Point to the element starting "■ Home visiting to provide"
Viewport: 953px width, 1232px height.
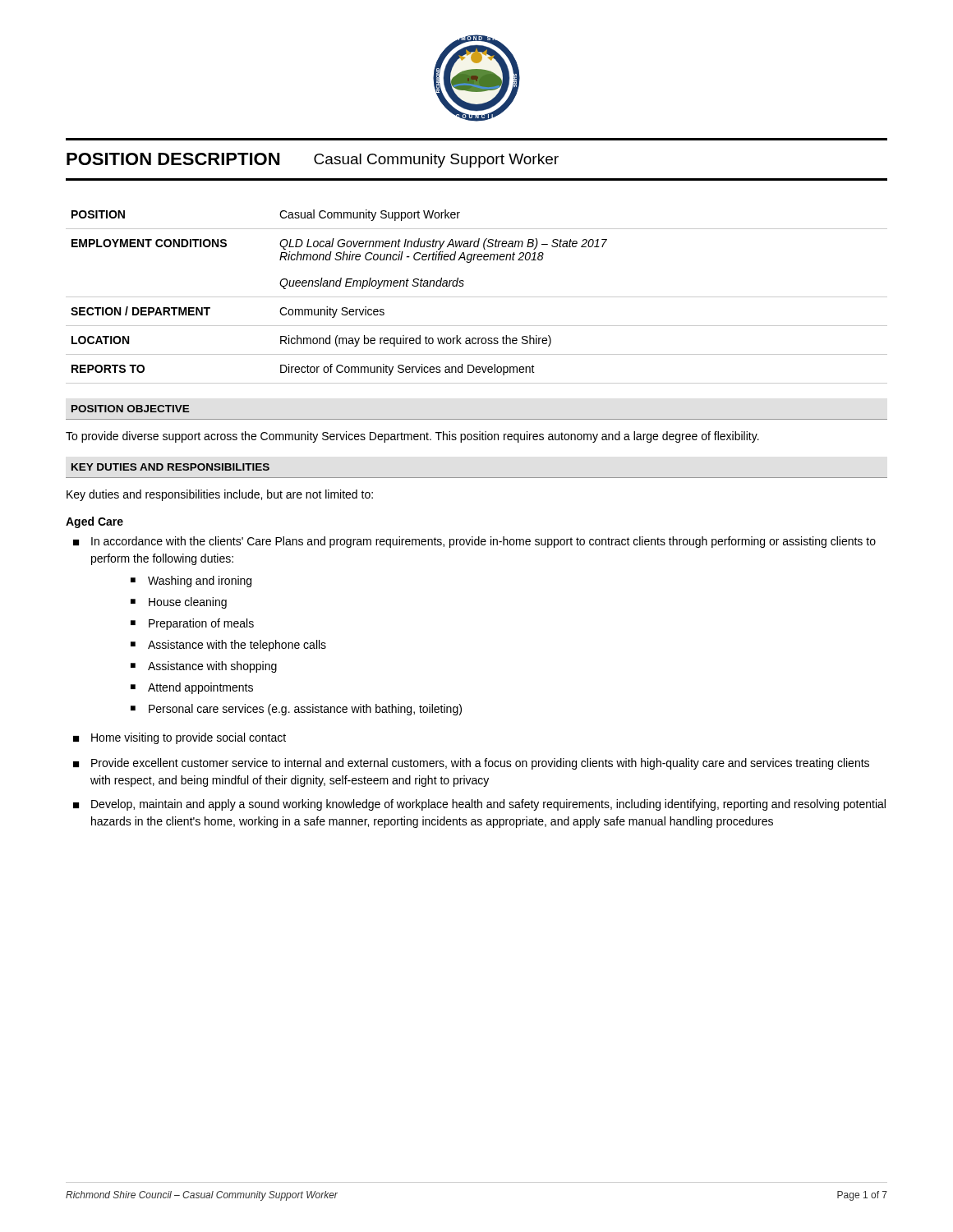(176, 739)
